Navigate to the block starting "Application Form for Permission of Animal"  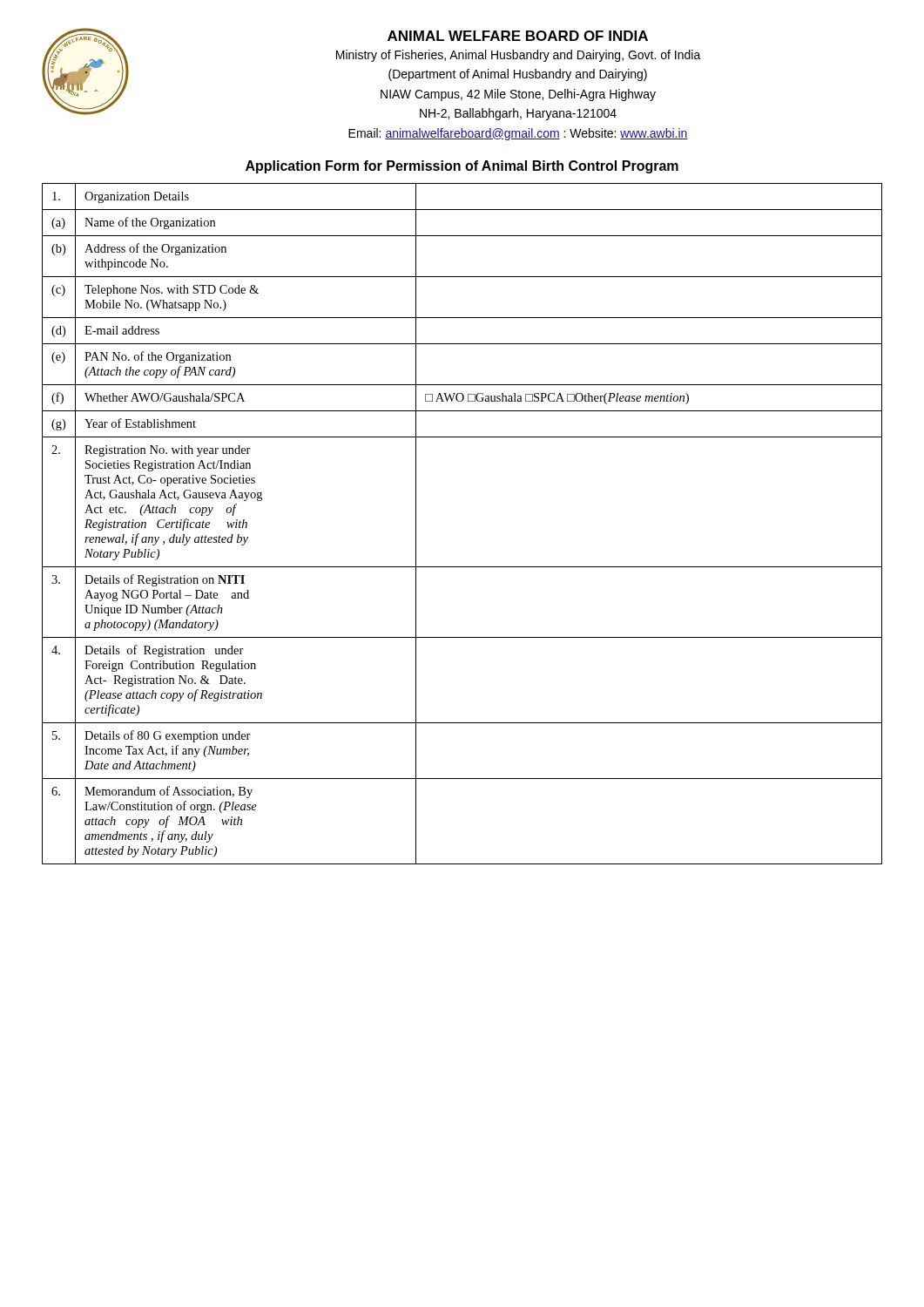tap(462, 166)
